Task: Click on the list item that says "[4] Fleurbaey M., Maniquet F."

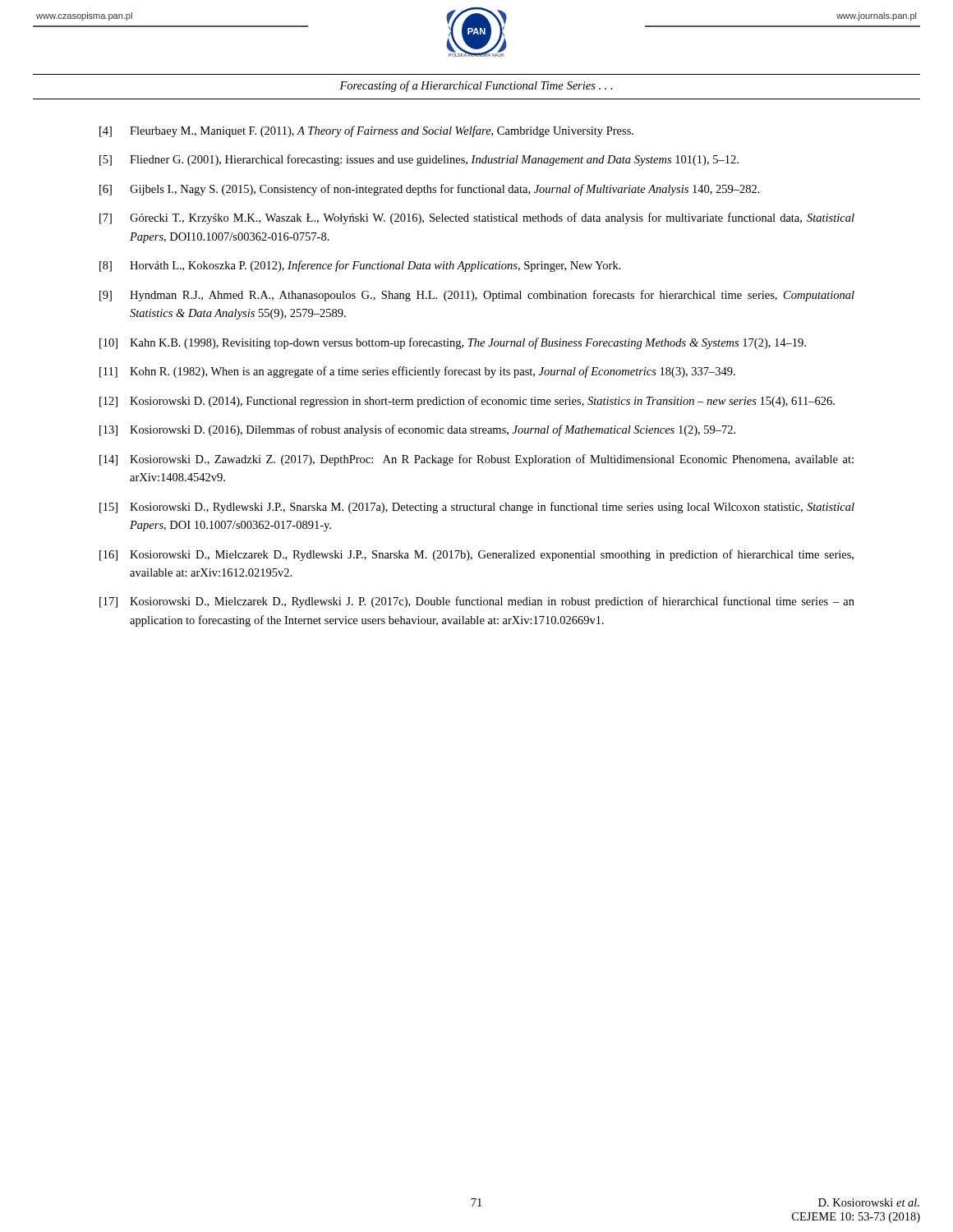Action: [x=366, y=131]
